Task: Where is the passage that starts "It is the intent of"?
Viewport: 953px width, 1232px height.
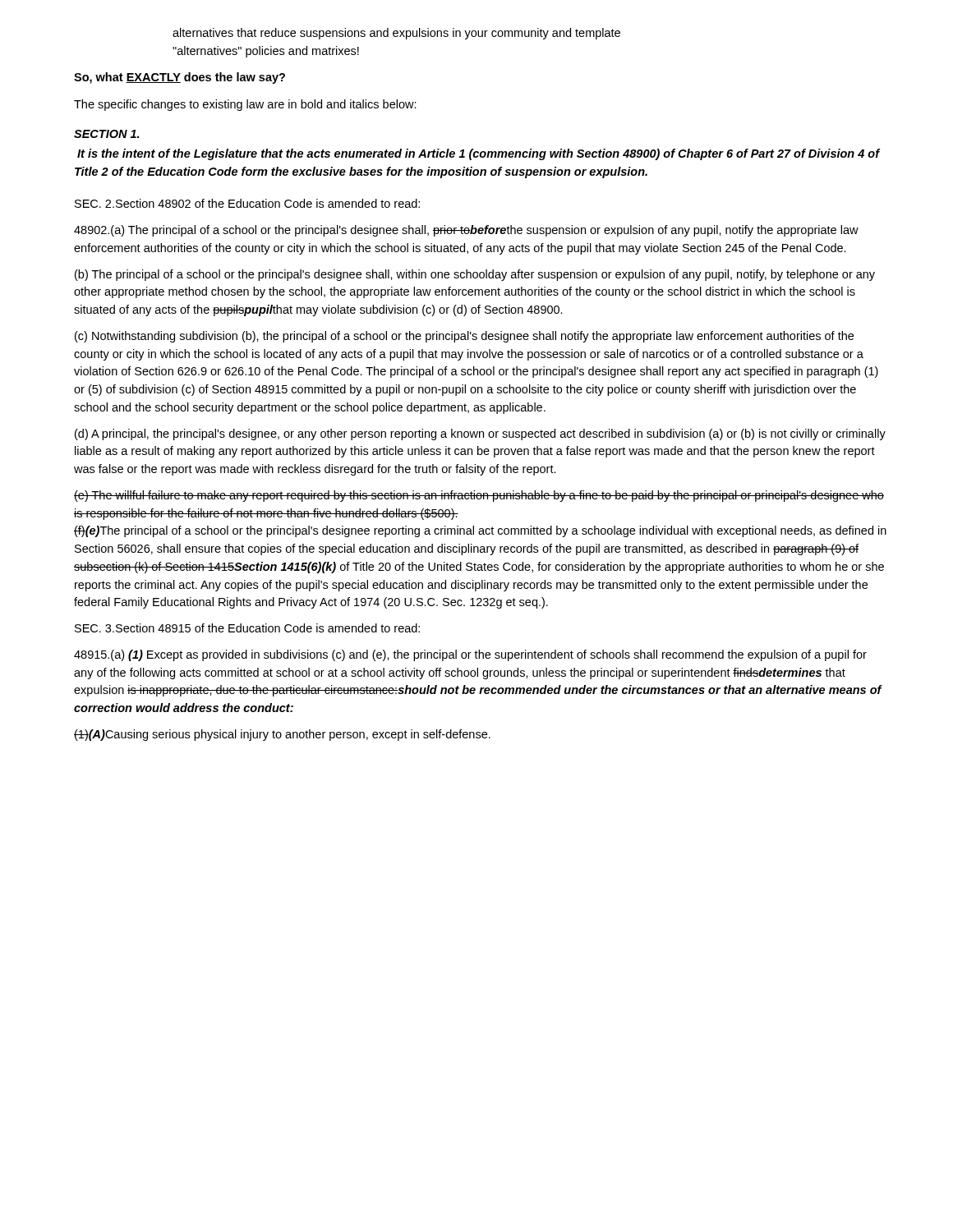Action: tap(476, 162)
